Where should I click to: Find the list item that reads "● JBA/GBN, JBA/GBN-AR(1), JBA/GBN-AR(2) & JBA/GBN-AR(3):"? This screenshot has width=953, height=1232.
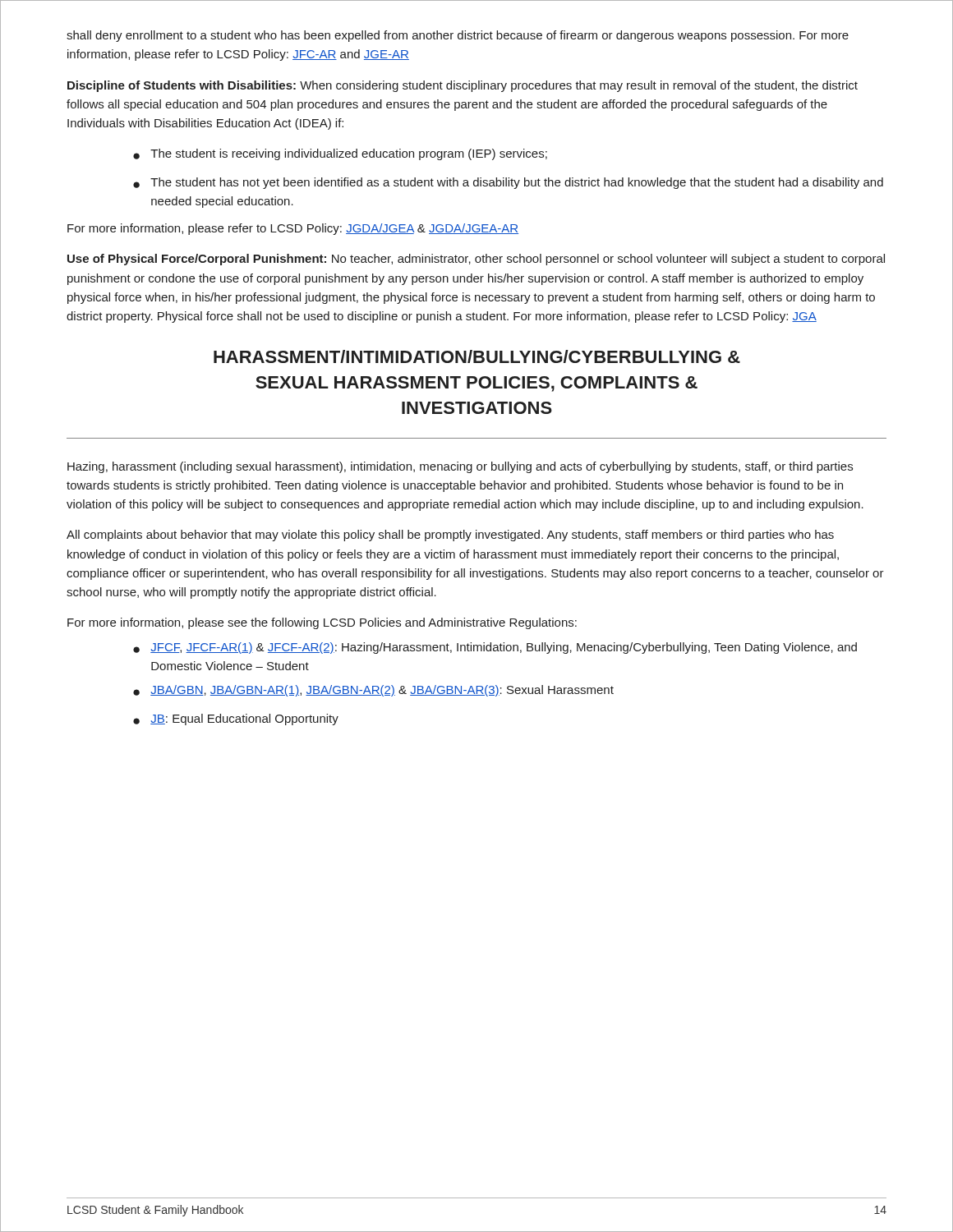coord(373,692)
